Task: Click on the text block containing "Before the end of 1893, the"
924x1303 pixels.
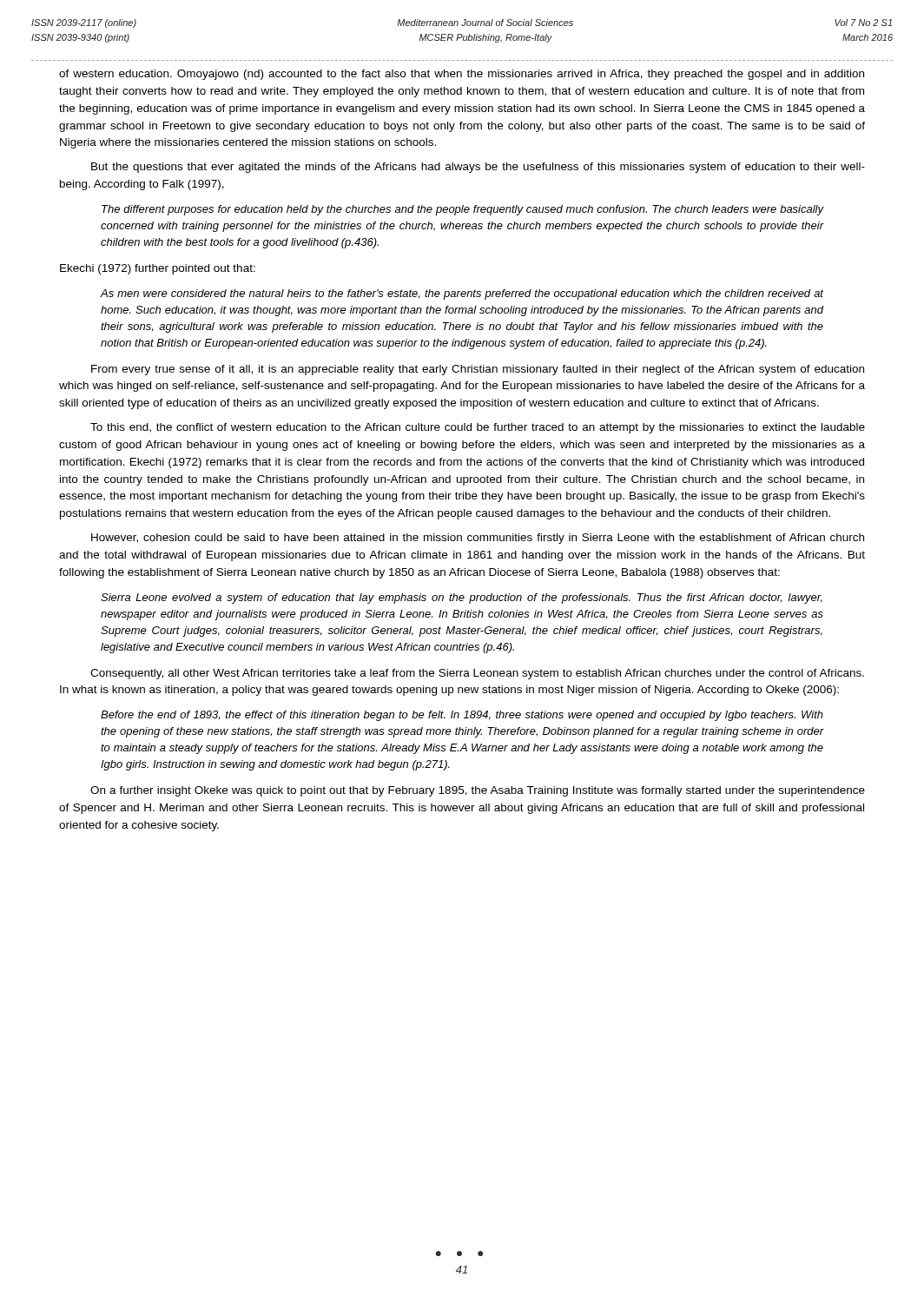Action: 462,740
